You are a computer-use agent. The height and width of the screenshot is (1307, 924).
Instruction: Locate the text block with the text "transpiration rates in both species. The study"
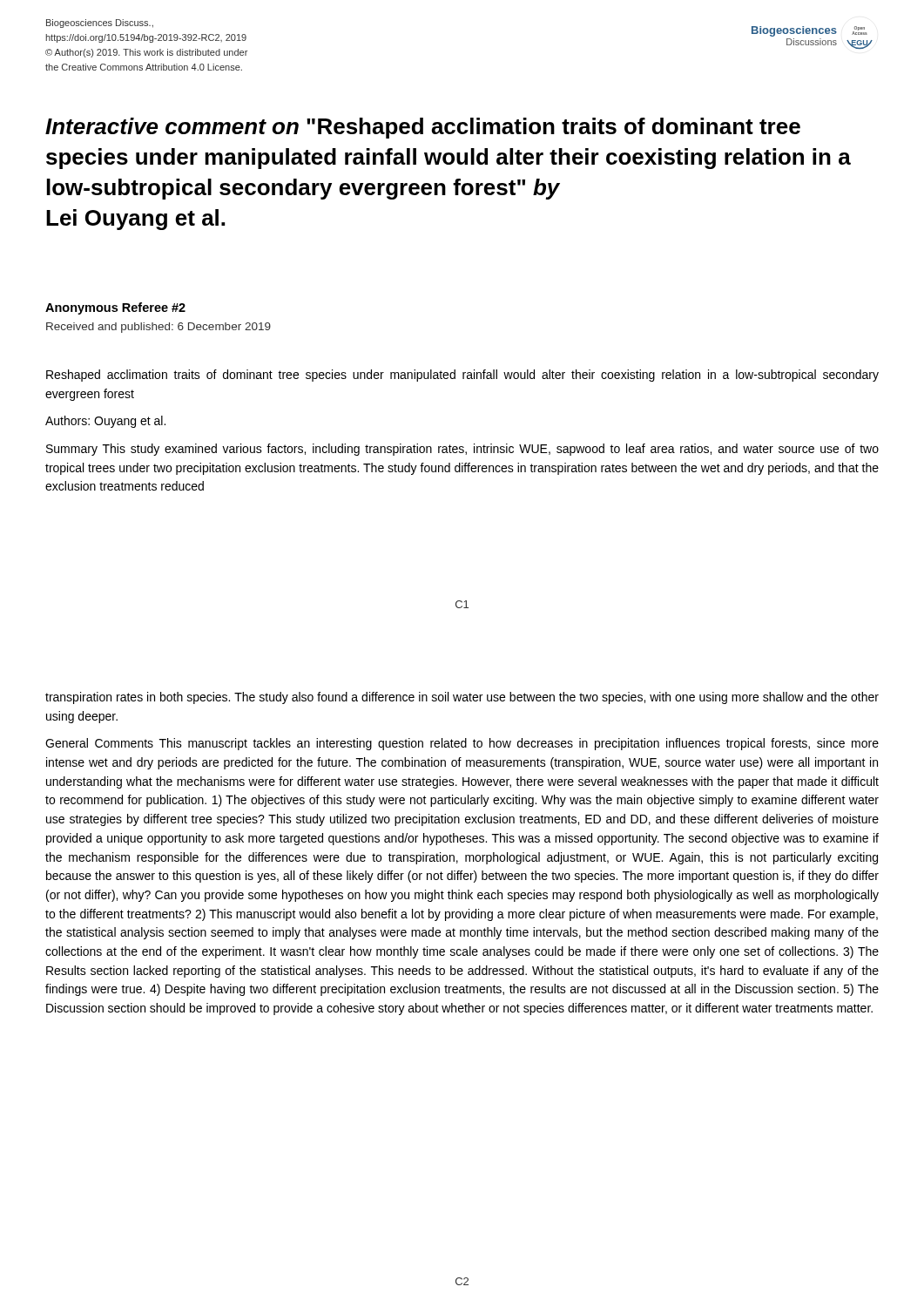point(462,707)
